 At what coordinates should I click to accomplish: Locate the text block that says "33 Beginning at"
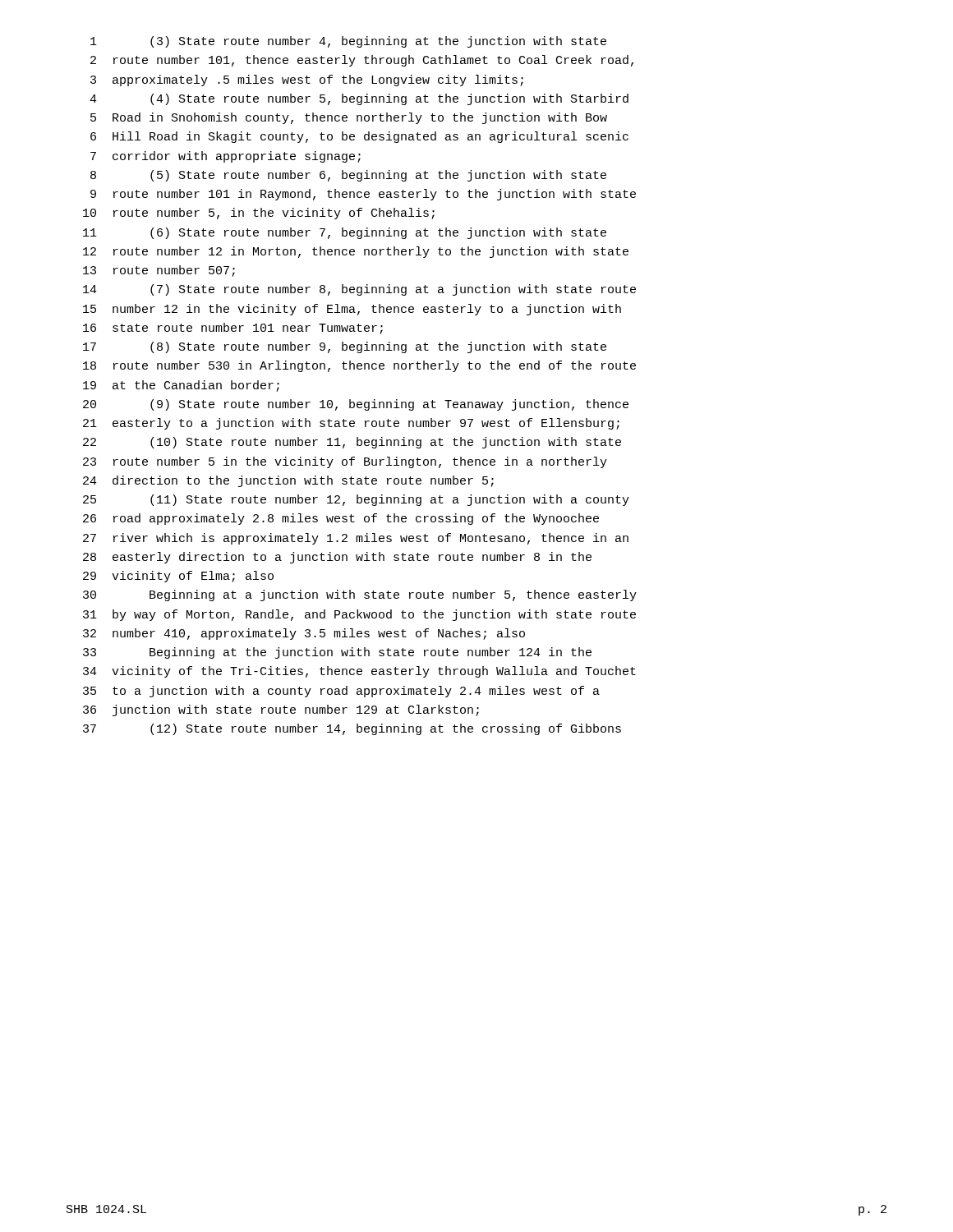(x=476, y=682)
